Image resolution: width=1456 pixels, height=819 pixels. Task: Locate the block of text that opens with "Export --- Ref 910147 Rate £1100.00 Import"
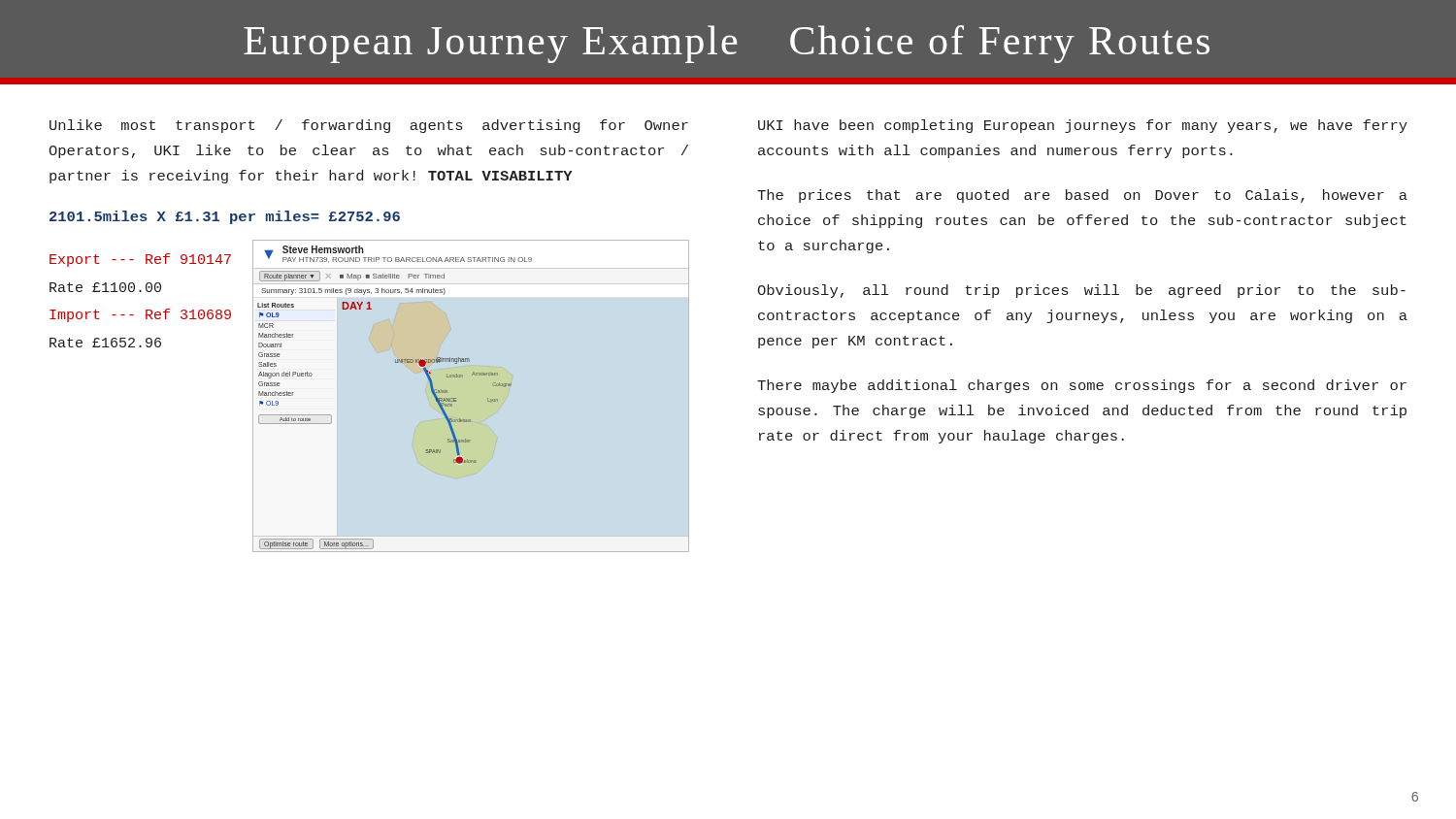140,302
